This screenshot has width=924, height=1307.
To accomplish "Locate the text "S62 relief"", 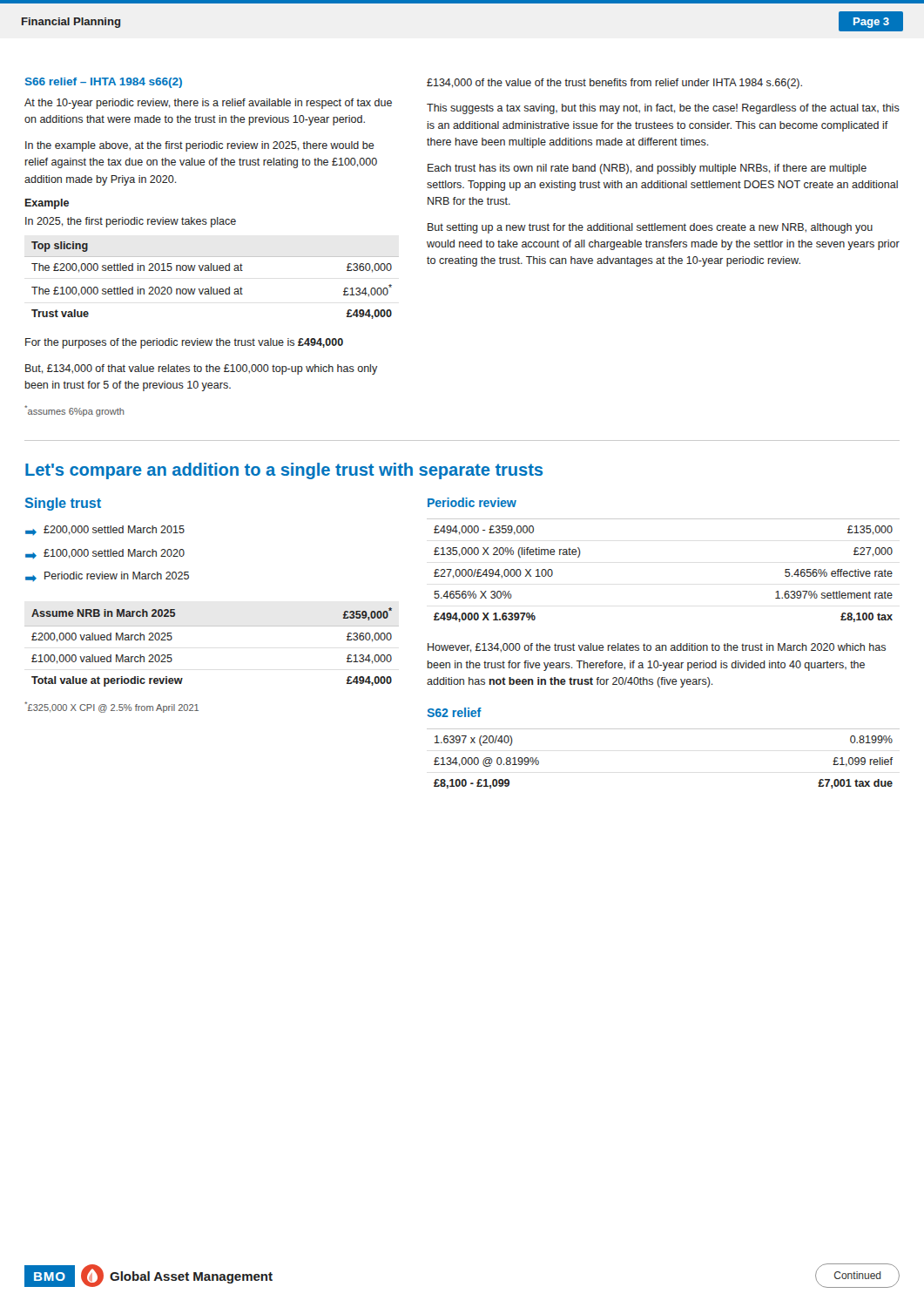I will click(x=454, y=713).
